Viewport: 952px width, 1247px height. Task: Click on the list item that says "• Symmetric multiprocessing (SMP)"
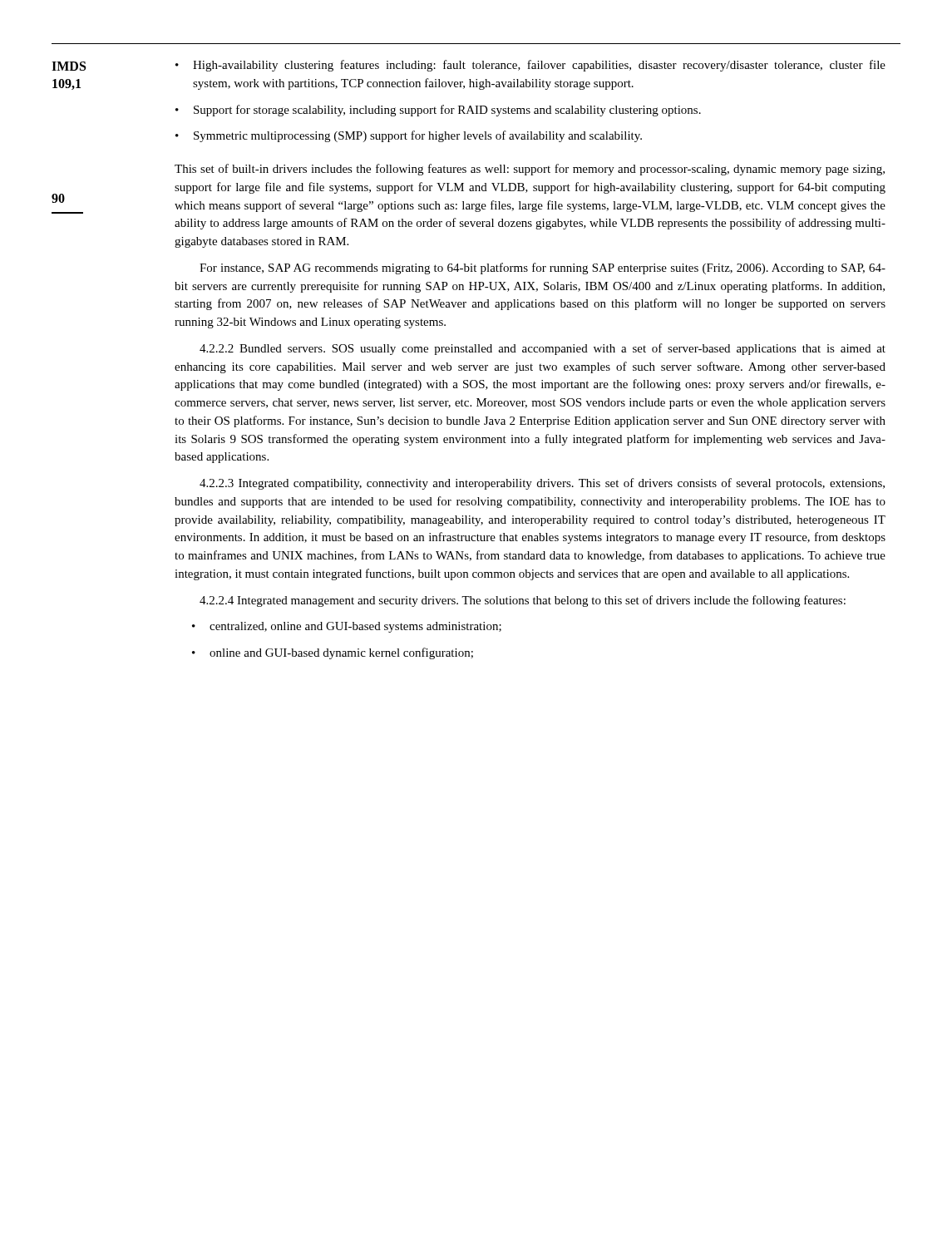click(x=530, y=136)
